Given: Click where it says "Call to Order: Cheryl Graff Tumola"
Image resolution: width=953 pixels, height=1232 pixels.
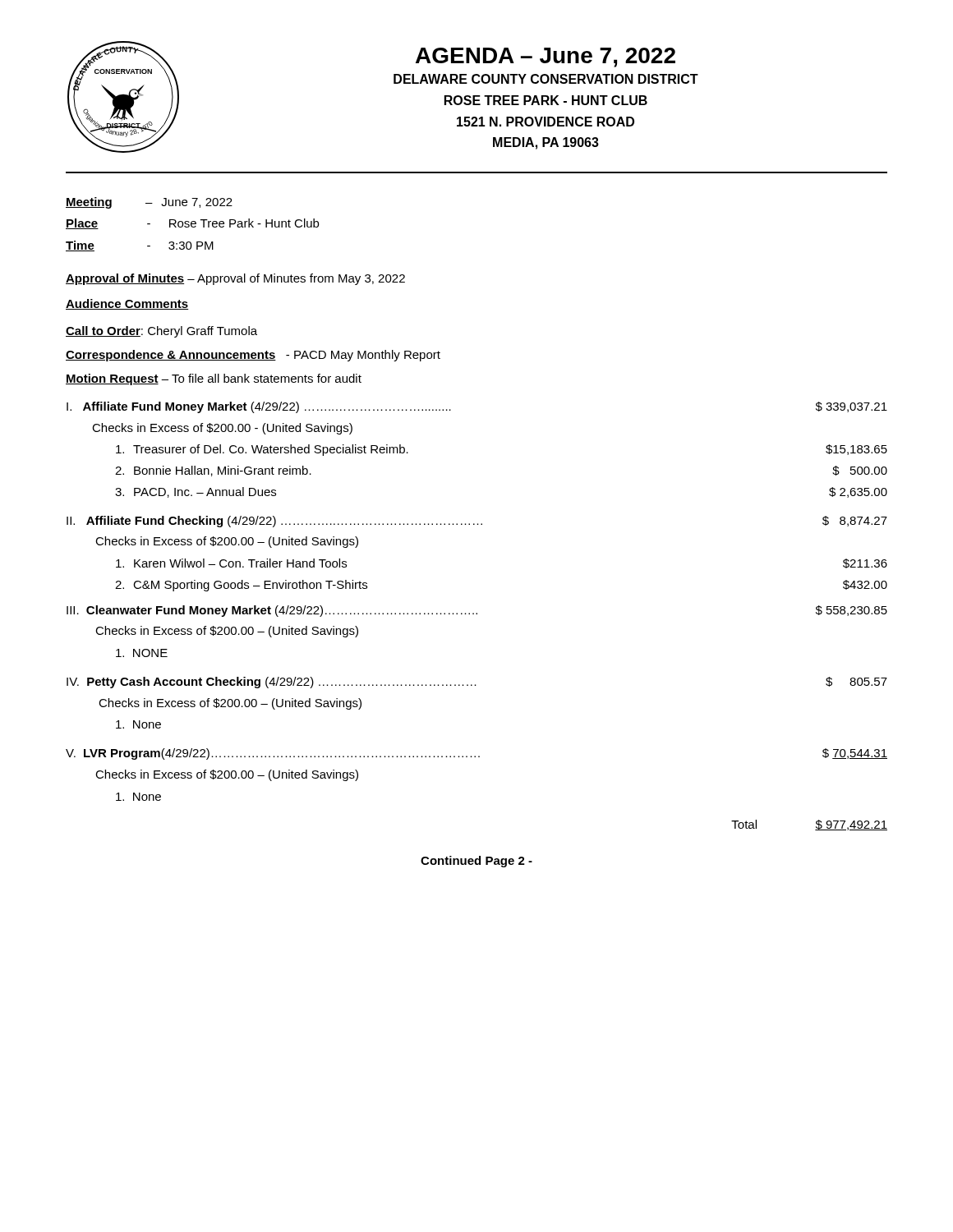Looking at the screenshot, I should [161, 330].
